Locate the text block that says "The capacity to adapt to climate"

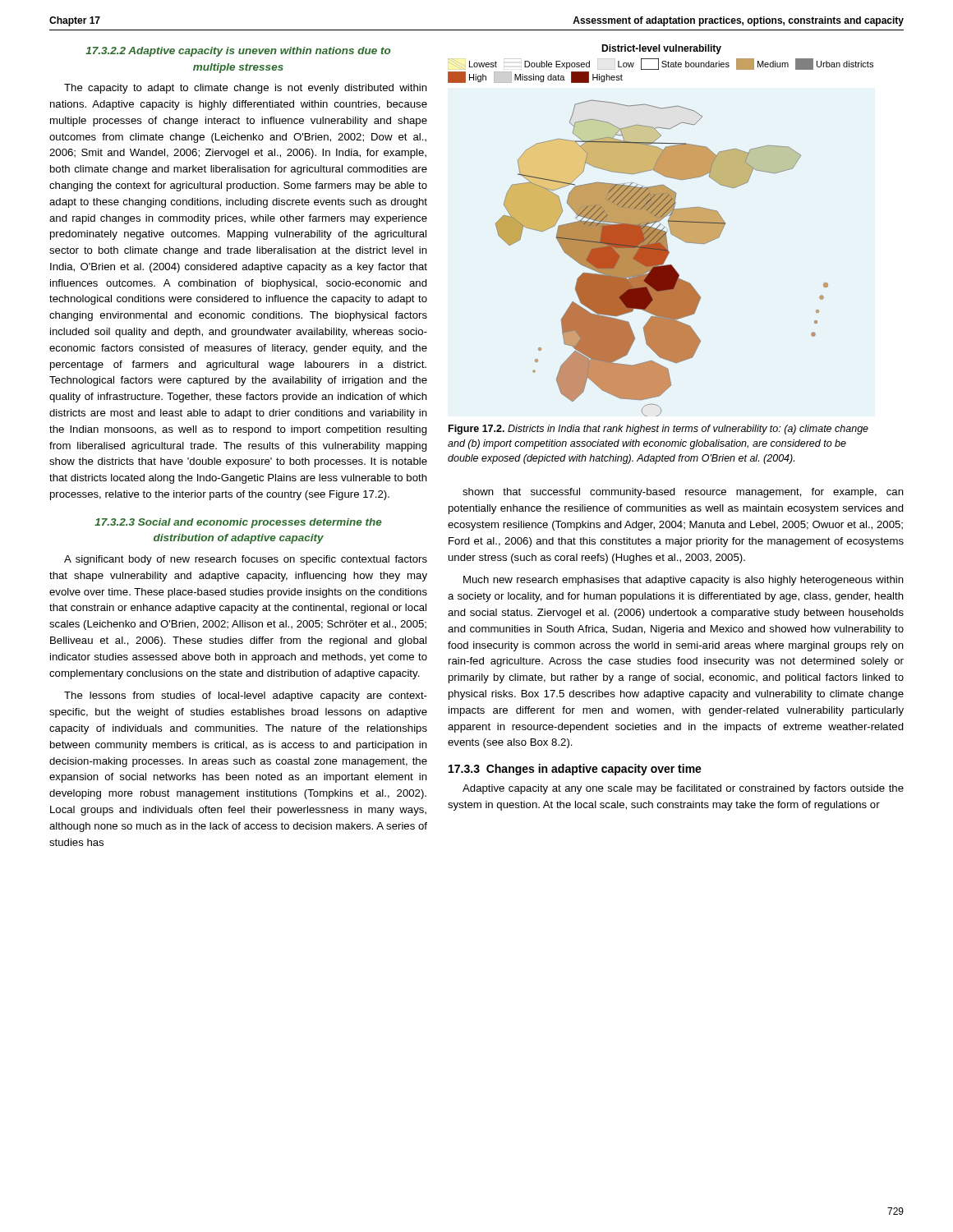[238, 291]
